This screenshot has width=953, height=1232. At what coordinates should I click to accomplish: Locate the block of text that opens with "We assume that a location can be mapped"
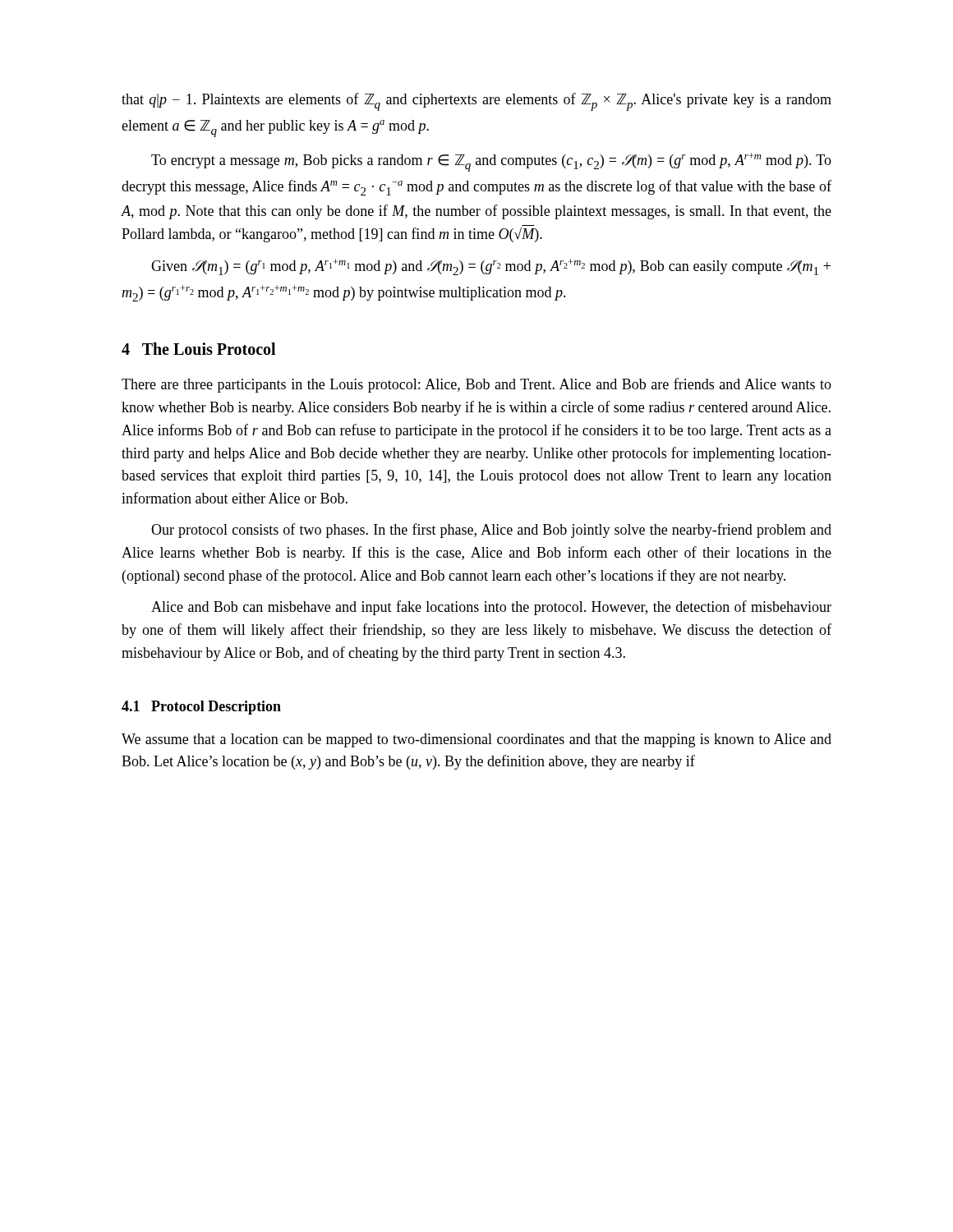(x=476, y=751)
